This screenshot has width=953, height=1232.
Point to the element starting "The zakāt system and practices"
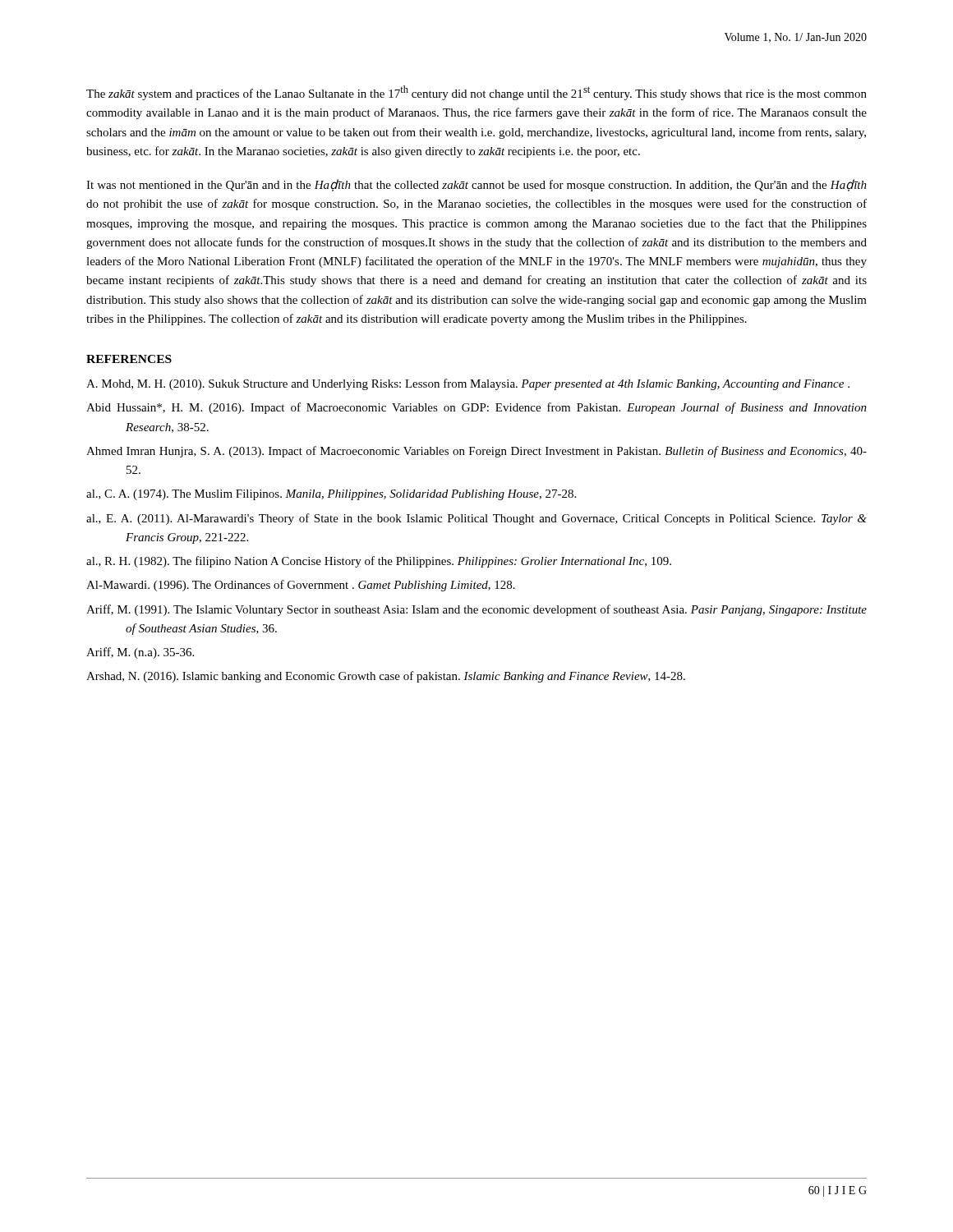pos(476,121)
